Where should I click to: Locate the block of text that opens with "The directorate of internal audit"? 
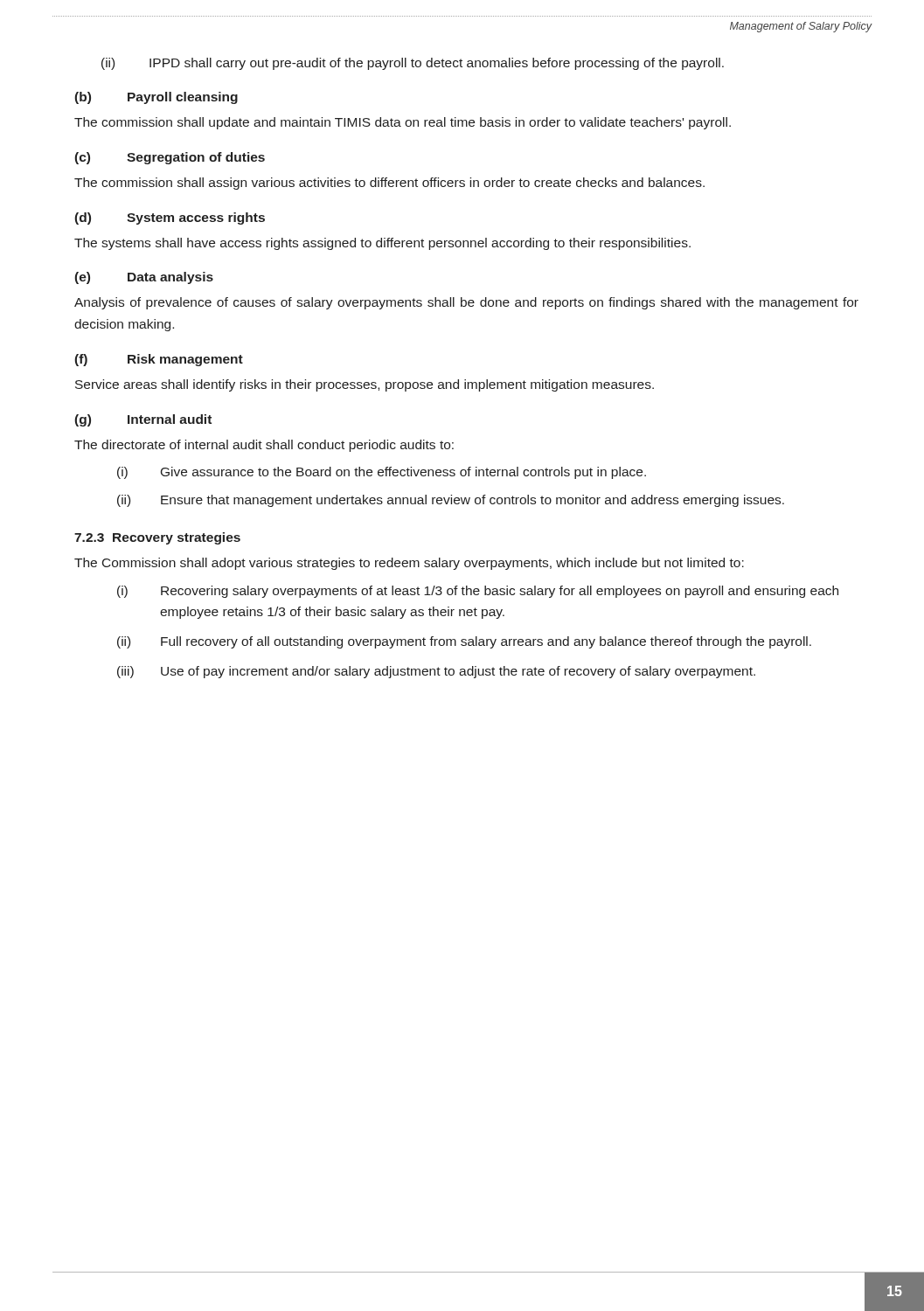[x=264, y=444]
